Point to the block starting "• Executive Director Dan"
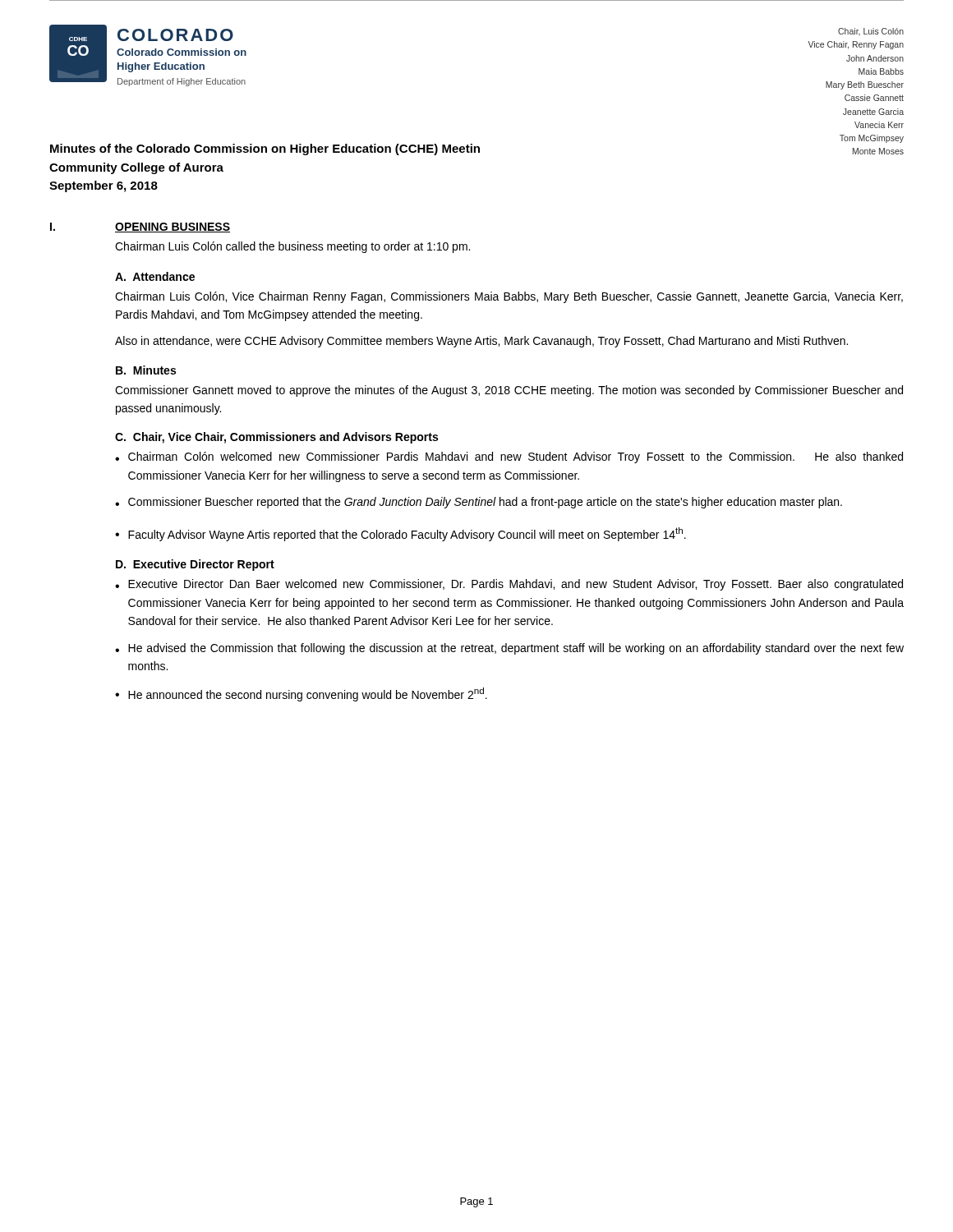Screen dimensions: 1232x953 (x=509, y=603)
